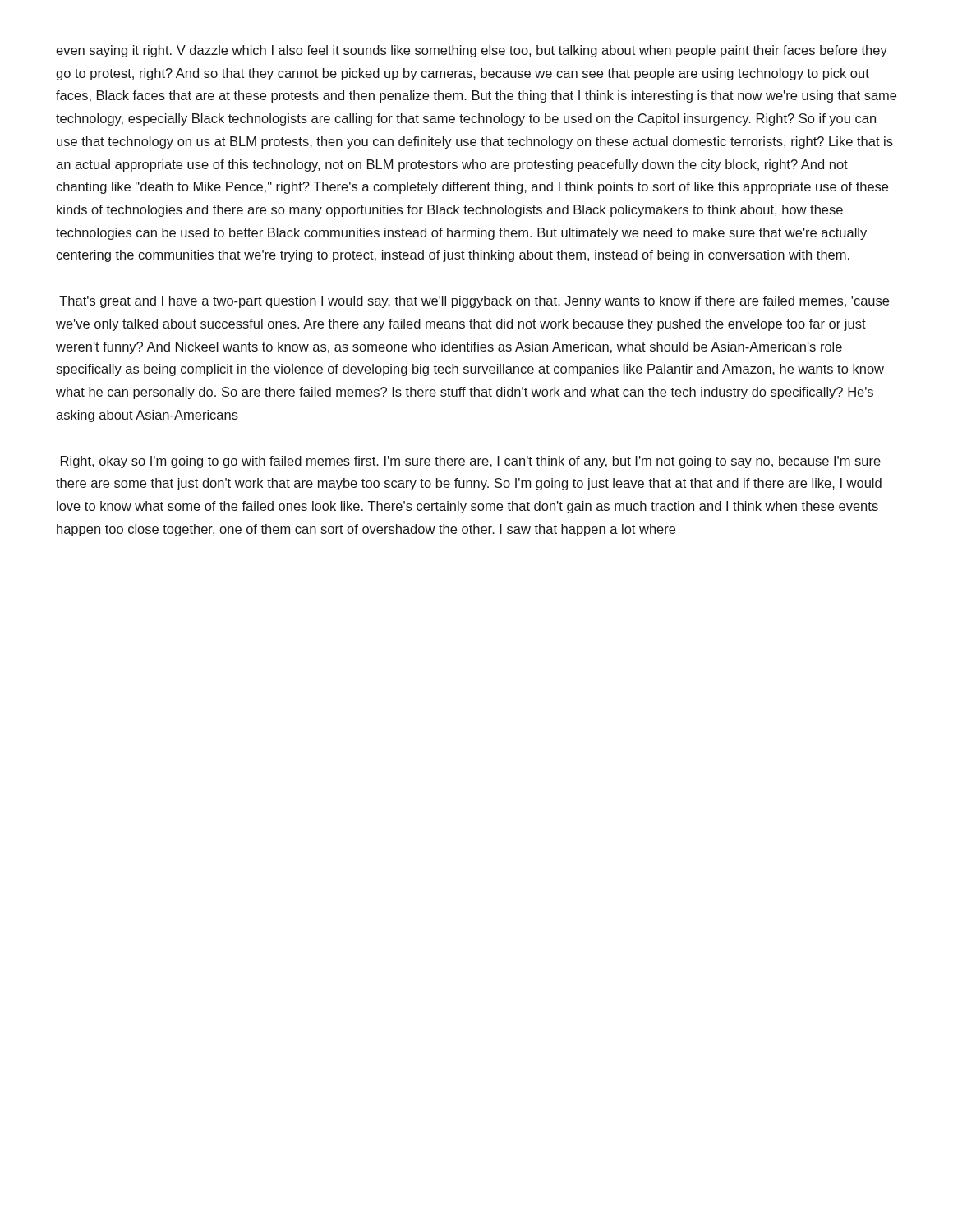The image size is (953, 1232).
Task: Click on the text block containing "Right, okay so I'm going to go"
Action: pyautogui.click(x=469, y=495)
